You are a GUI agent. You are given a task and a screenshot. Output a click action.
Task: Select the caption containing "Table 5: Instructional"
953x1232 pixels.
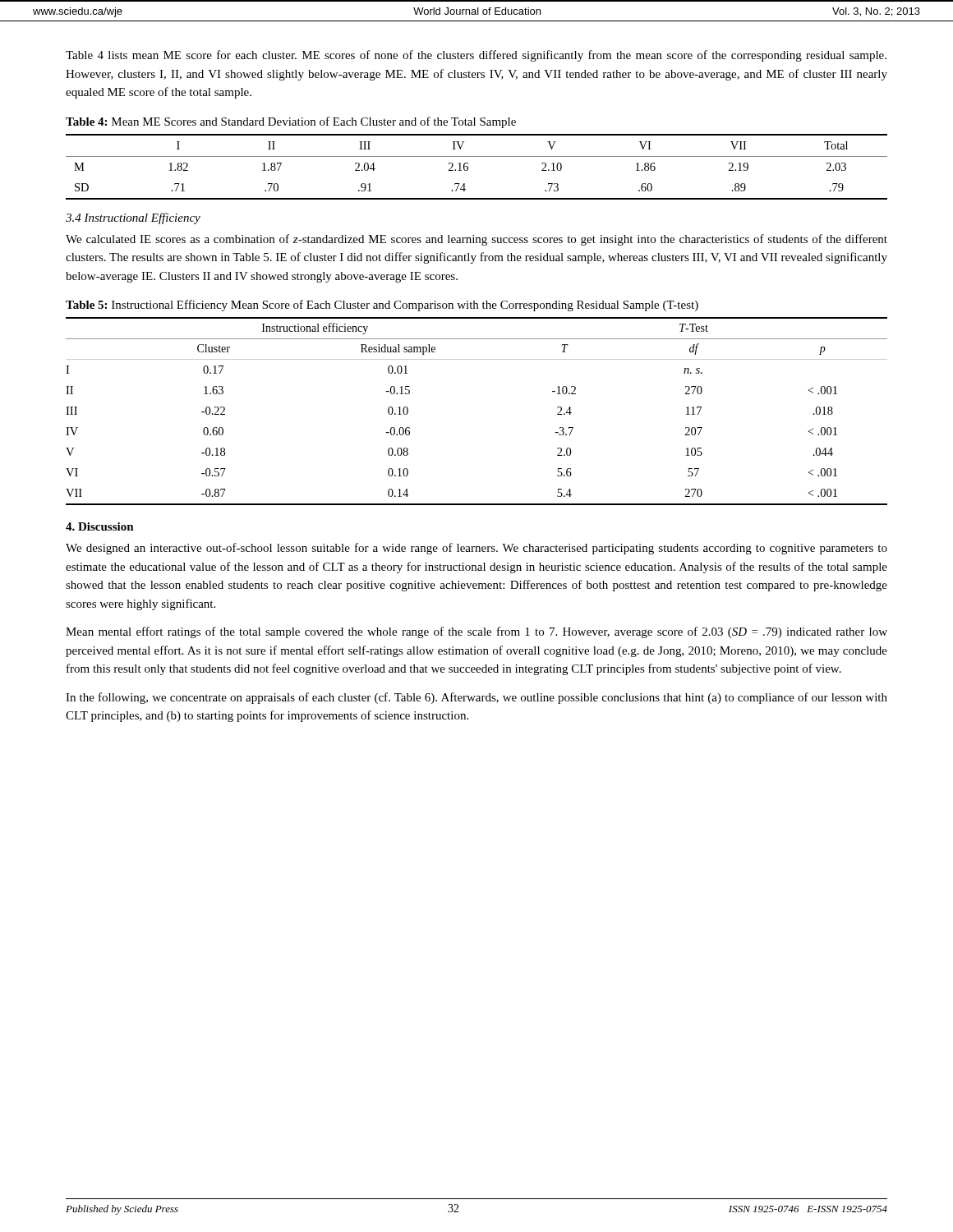click(x=382, y=305)
